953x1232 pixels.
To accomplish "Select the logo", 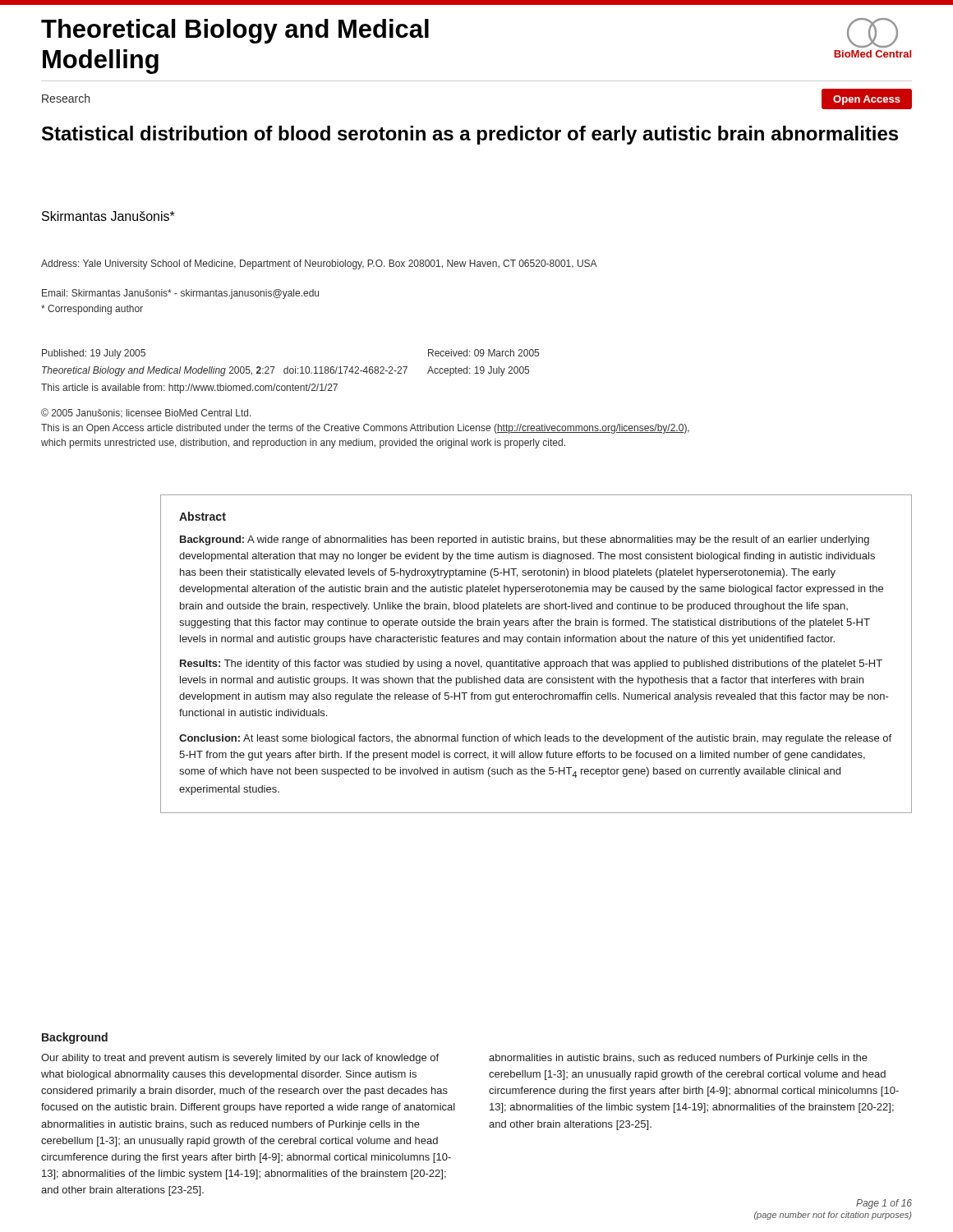I will pos(873,38).
